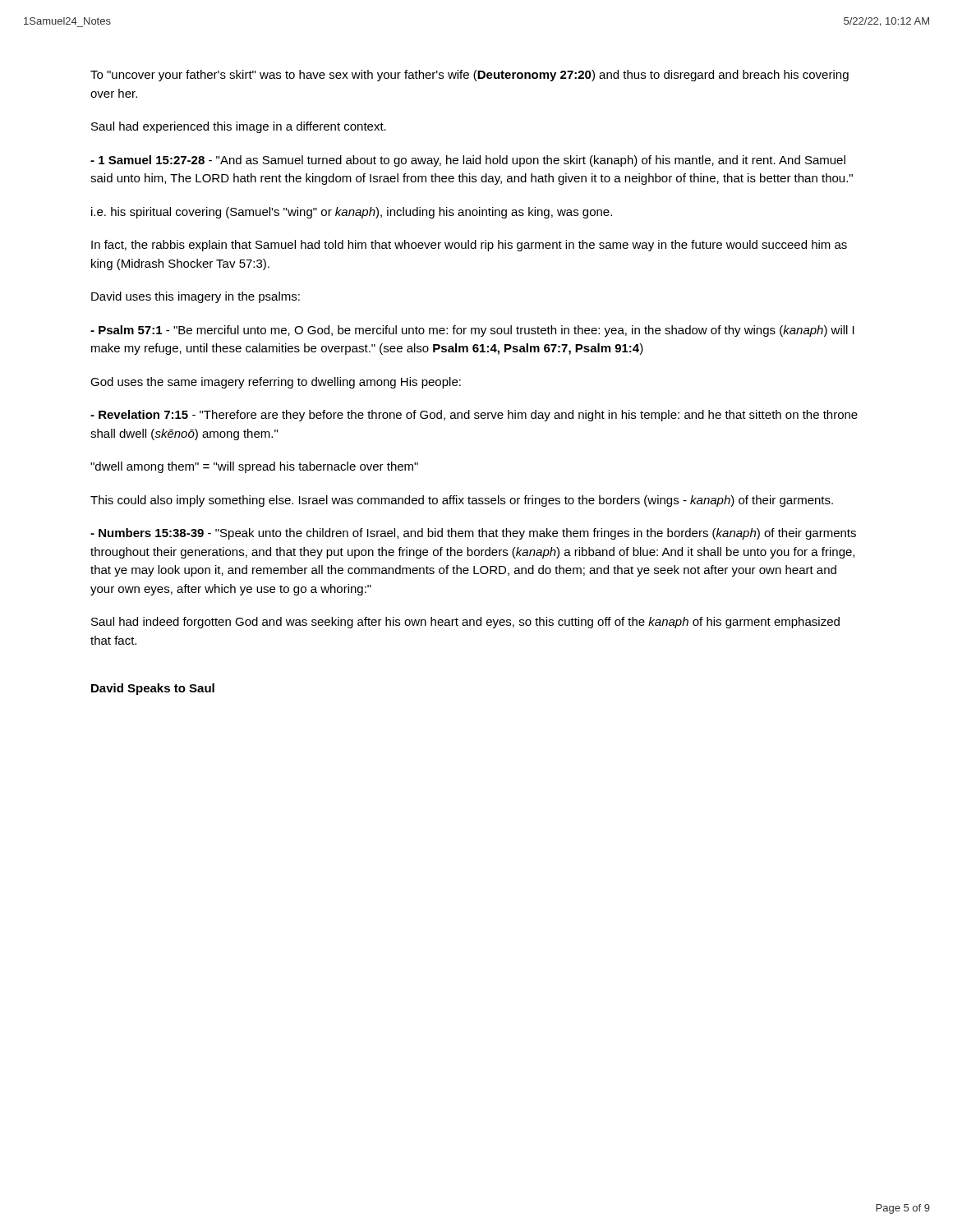Locate the text that reads "David uses this imagery in the psalms:"
Image resolution: width=953 pixels, height=1232 pixels.
coord(196,296)
